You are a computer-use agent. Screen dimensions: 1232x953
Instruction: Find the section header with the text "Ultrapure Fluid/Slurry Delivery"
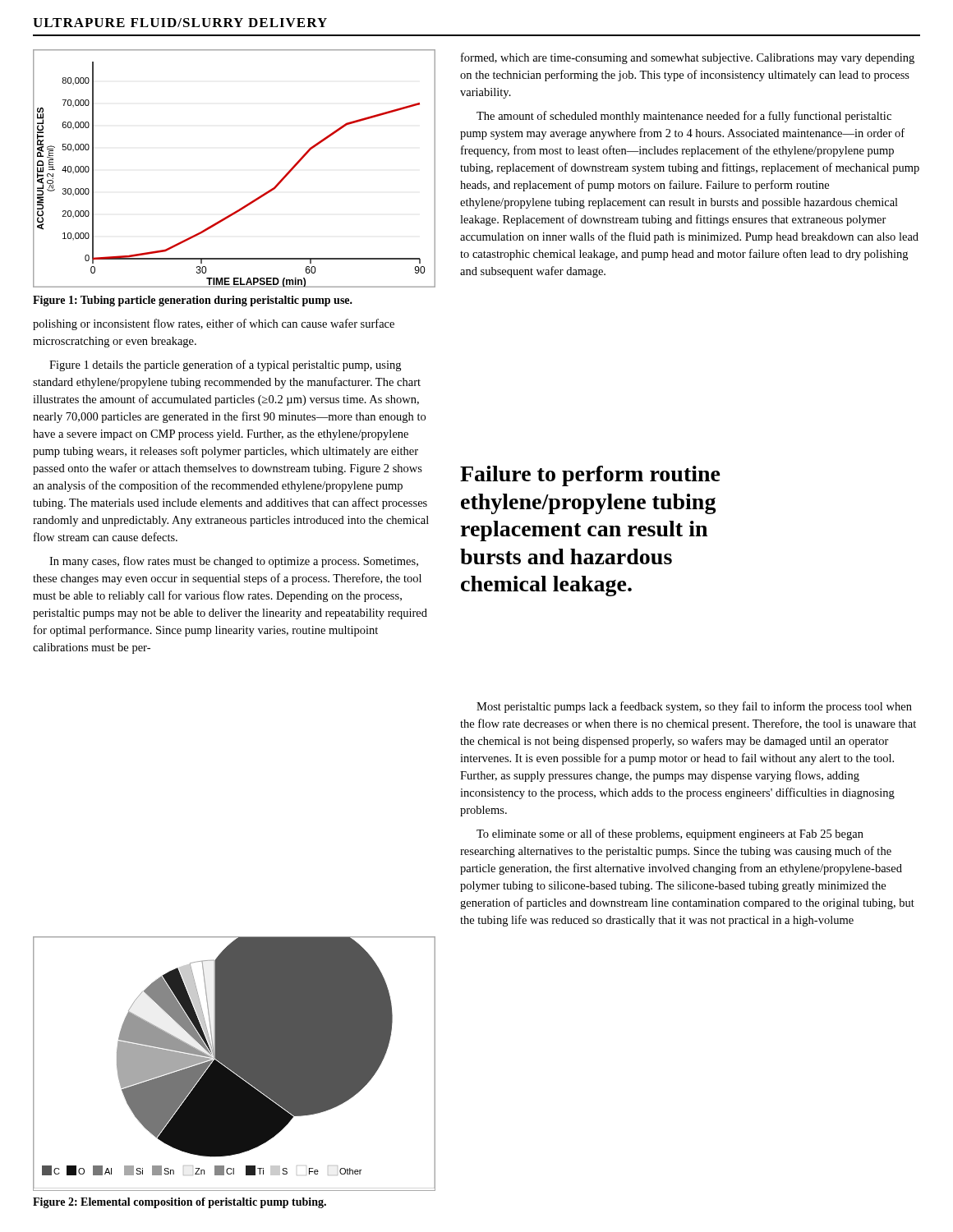[476, 23]
